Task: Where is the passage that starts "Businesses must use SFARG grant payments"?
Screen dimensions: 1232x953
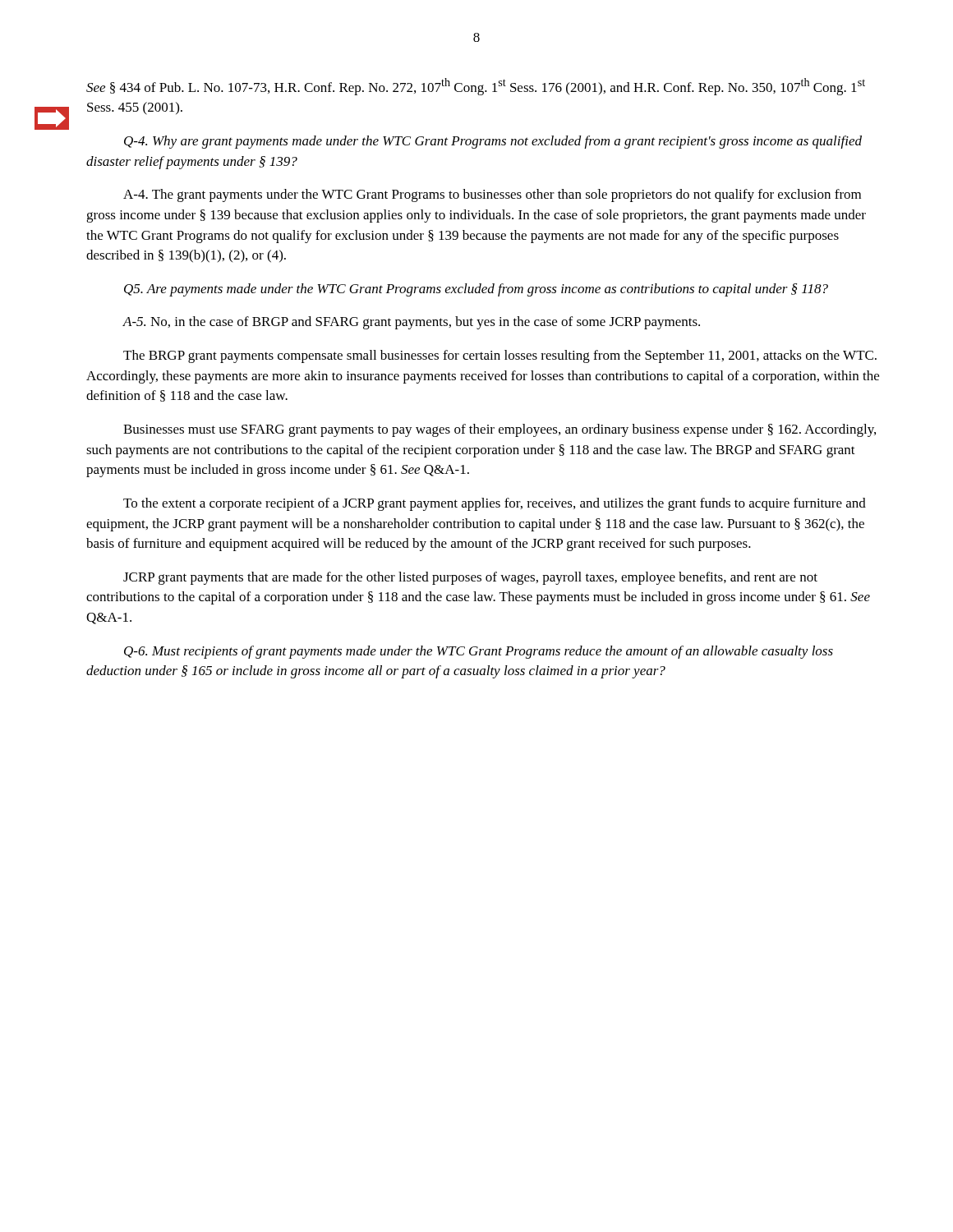Action: click(x=485, y=450)
